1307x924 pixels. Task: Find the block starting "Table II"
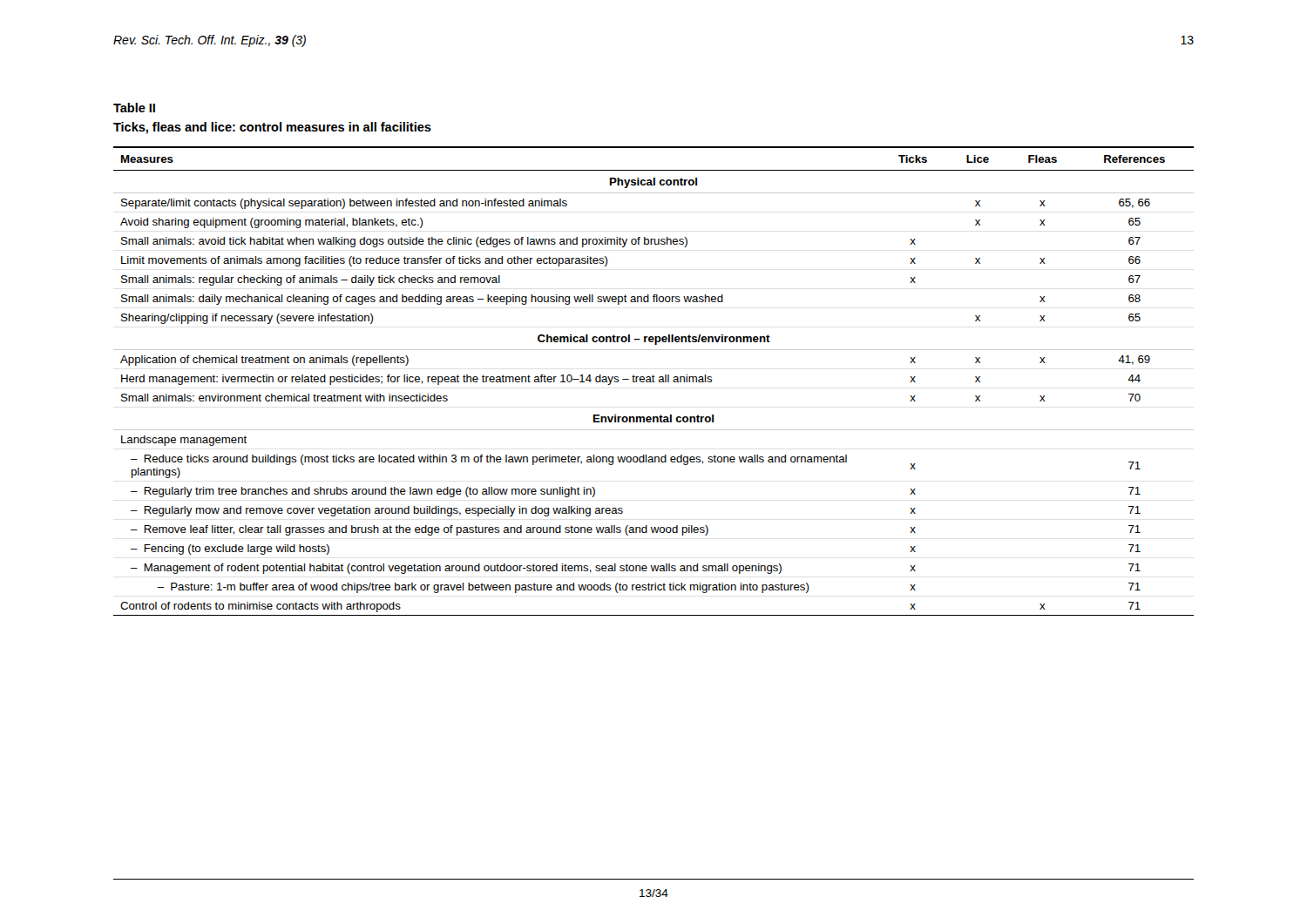coord(135,108)
